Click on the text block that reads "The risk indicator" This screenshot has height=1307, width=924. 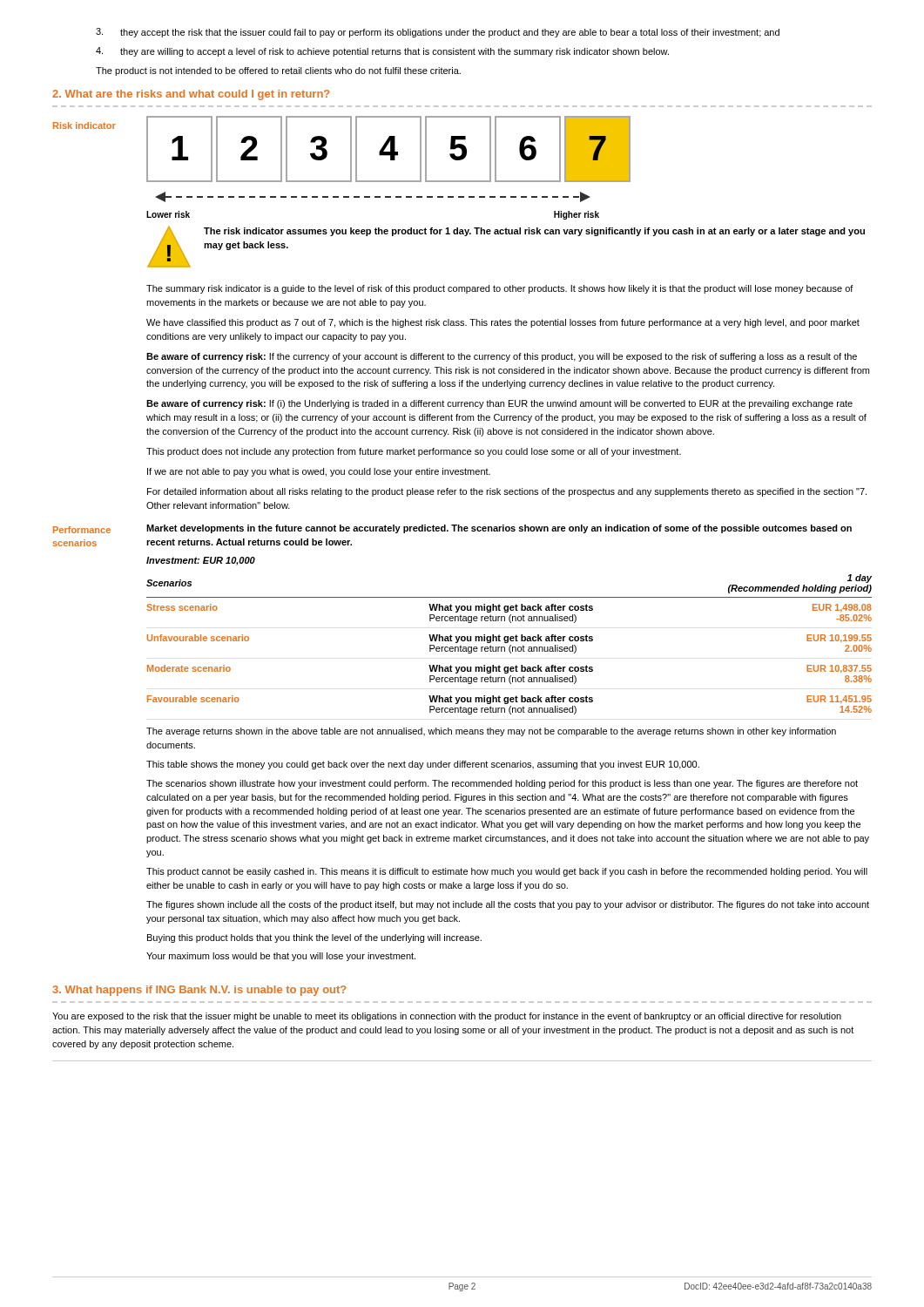(x=535, y=238)
